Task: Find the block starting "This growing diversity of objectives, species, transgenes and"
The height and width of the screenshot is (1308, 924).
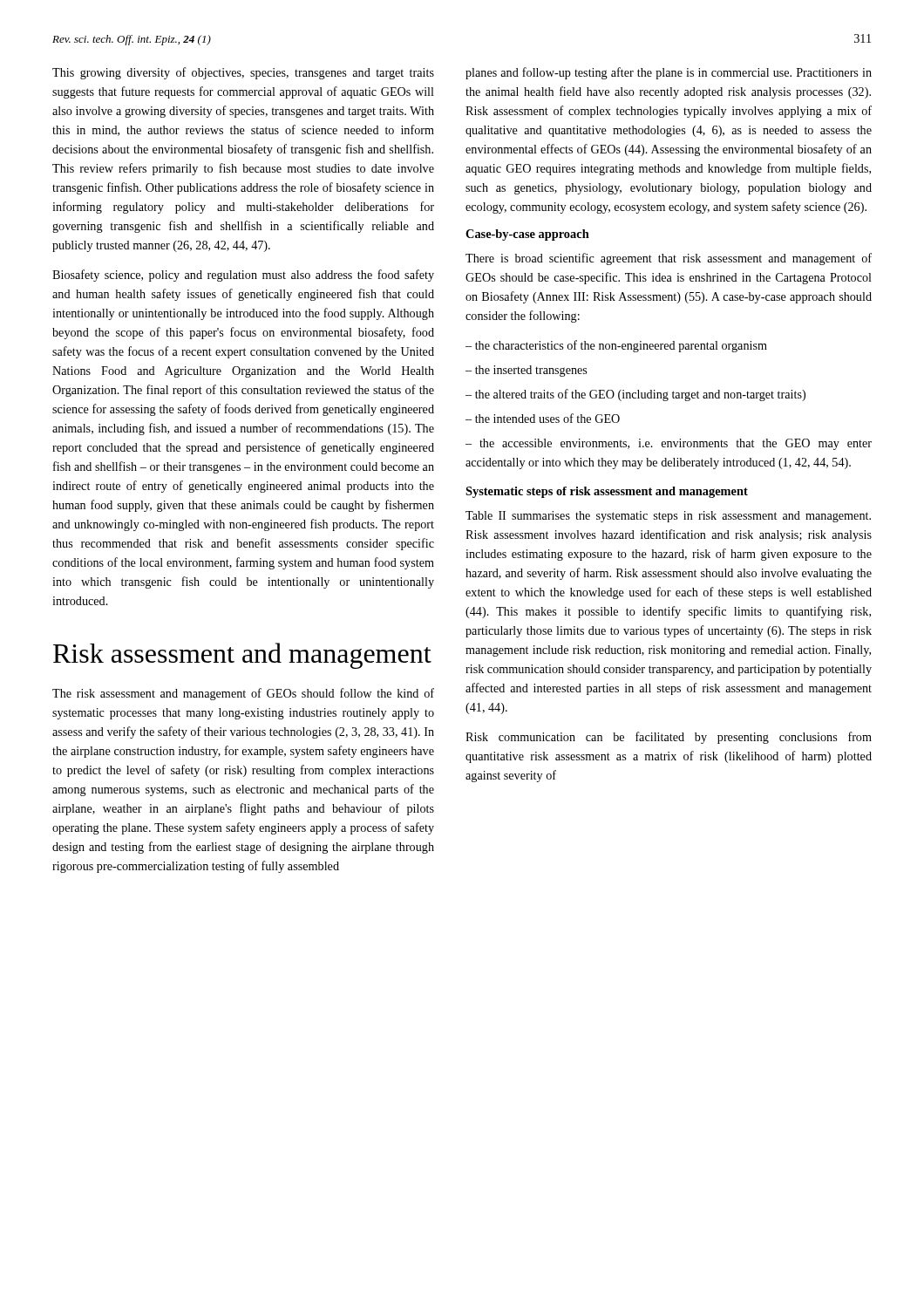Action: pyautogui.click(x=243, y=159)
